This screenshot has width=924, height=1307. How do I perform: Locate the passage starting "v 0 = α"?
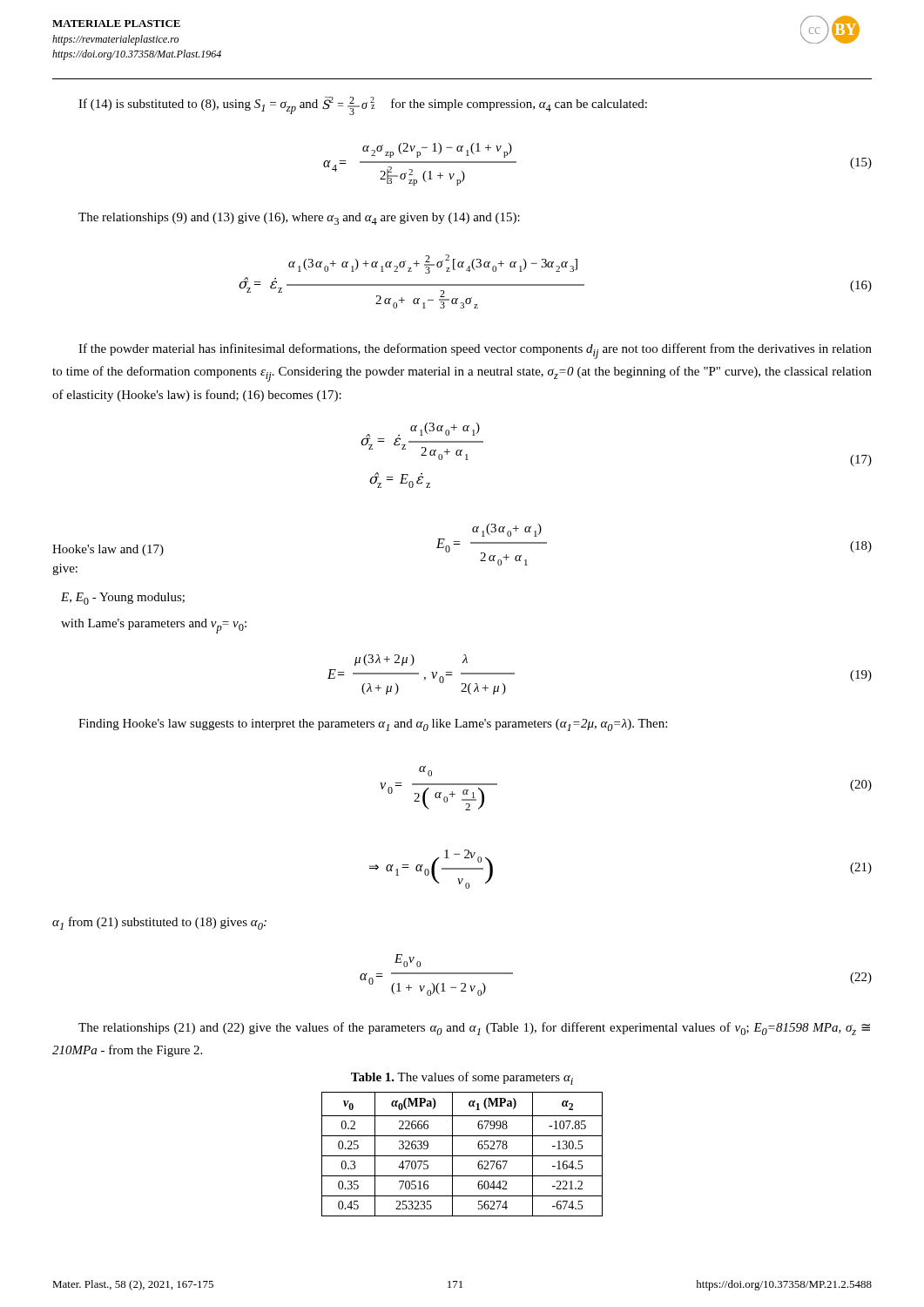[425, 771]
